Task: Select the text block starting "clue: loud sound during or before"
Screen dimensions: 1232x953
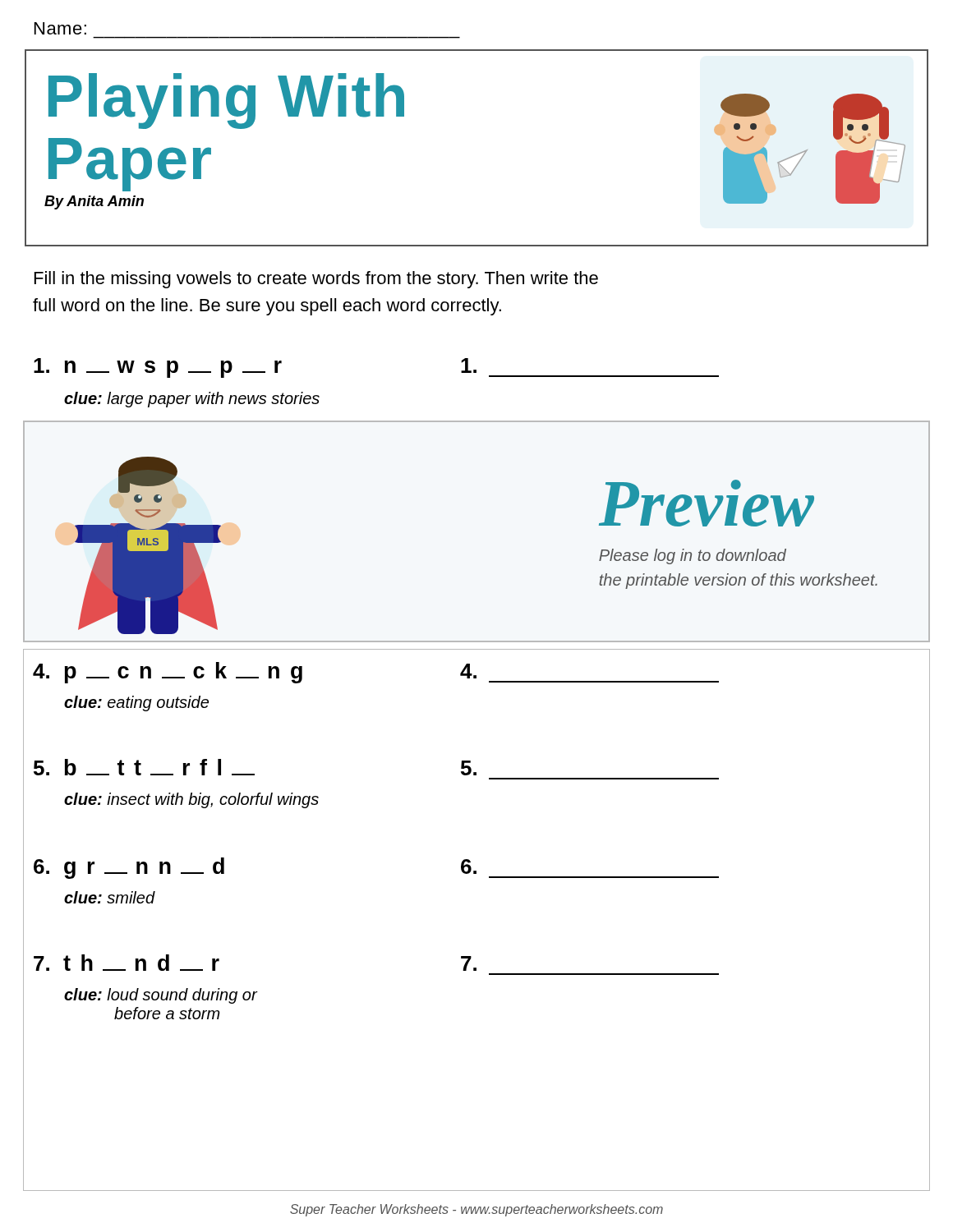Action: 160,1004
